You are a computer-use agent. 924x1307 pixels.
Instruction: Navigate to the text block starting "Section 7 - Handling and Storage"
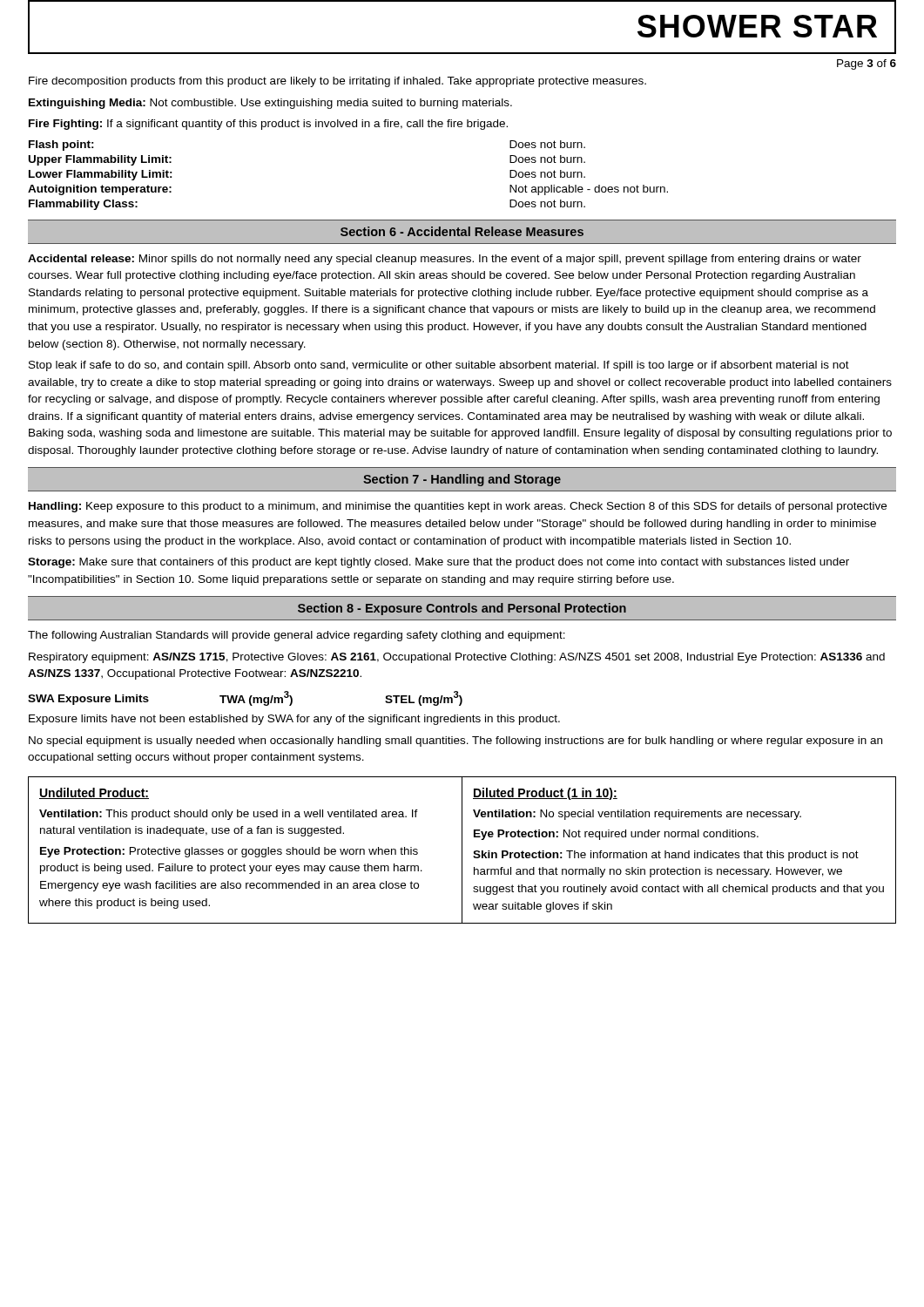462,480
